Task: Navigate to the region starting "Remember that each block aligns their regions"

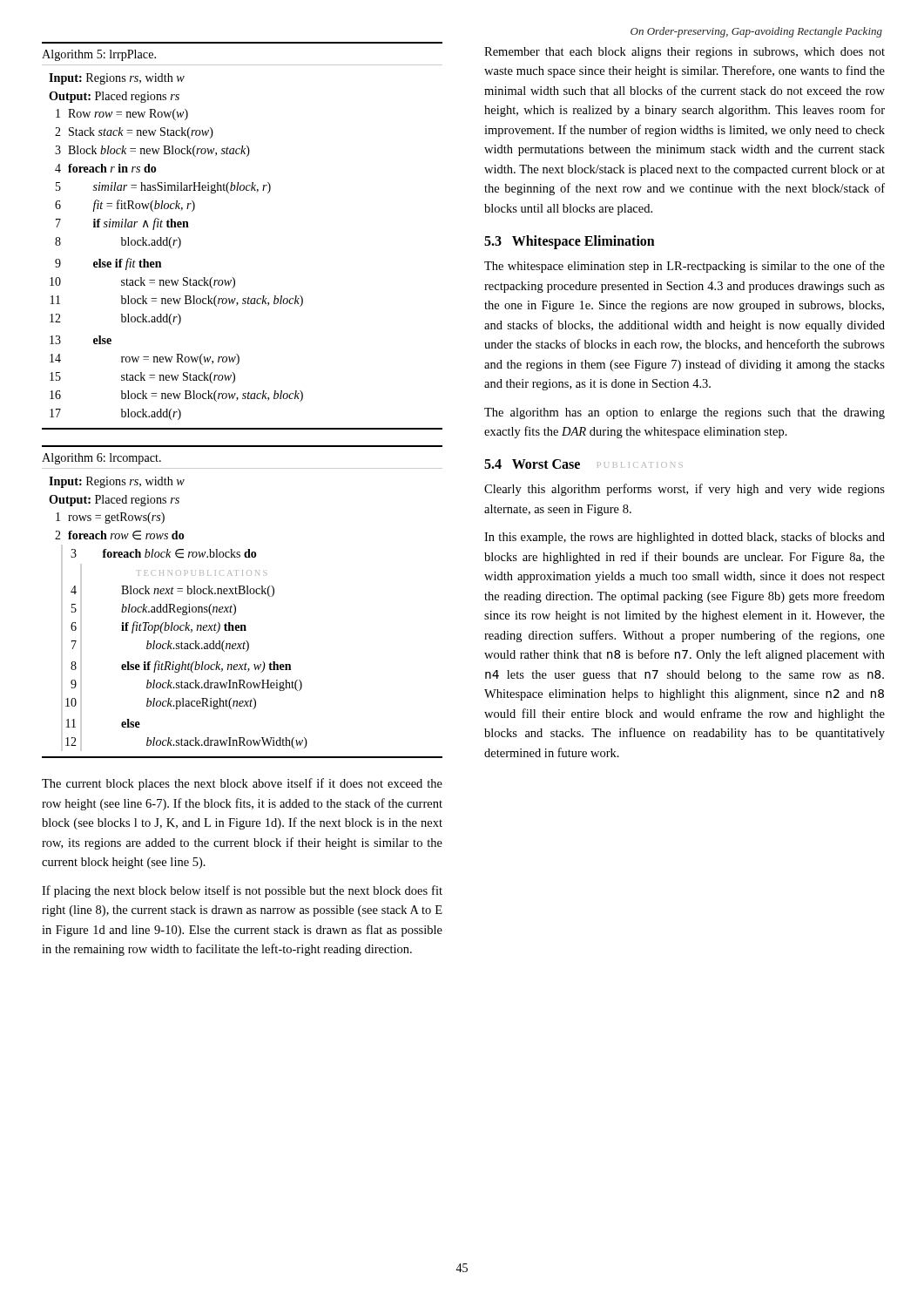Action: (x=684, y=130)
